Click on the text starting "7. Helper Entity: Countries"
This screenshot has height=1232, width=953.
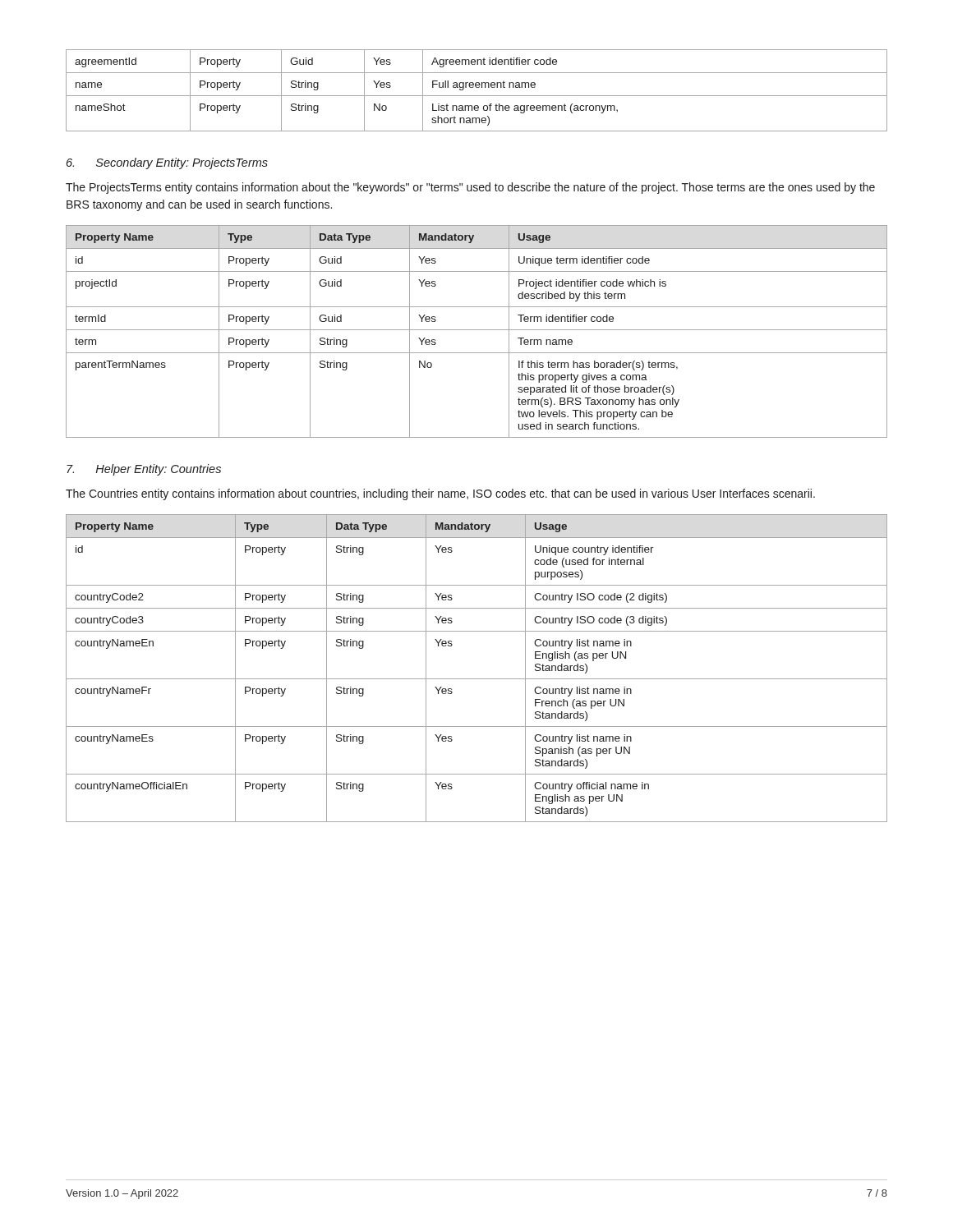pos(144,469)
